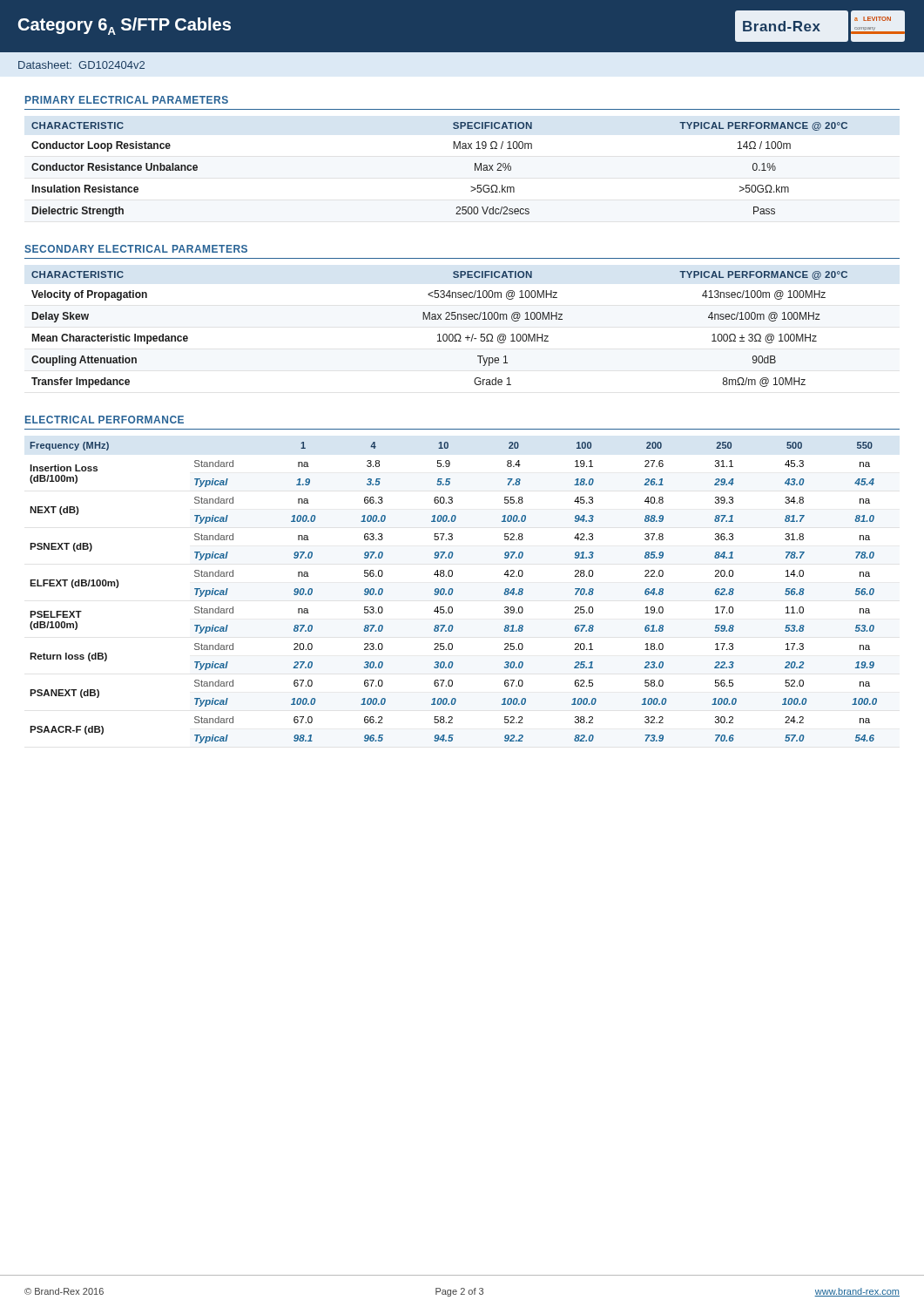Select the logo
Image resolution: width=924 pixels, height=1307 pixels.
click(x=820, y=26)
